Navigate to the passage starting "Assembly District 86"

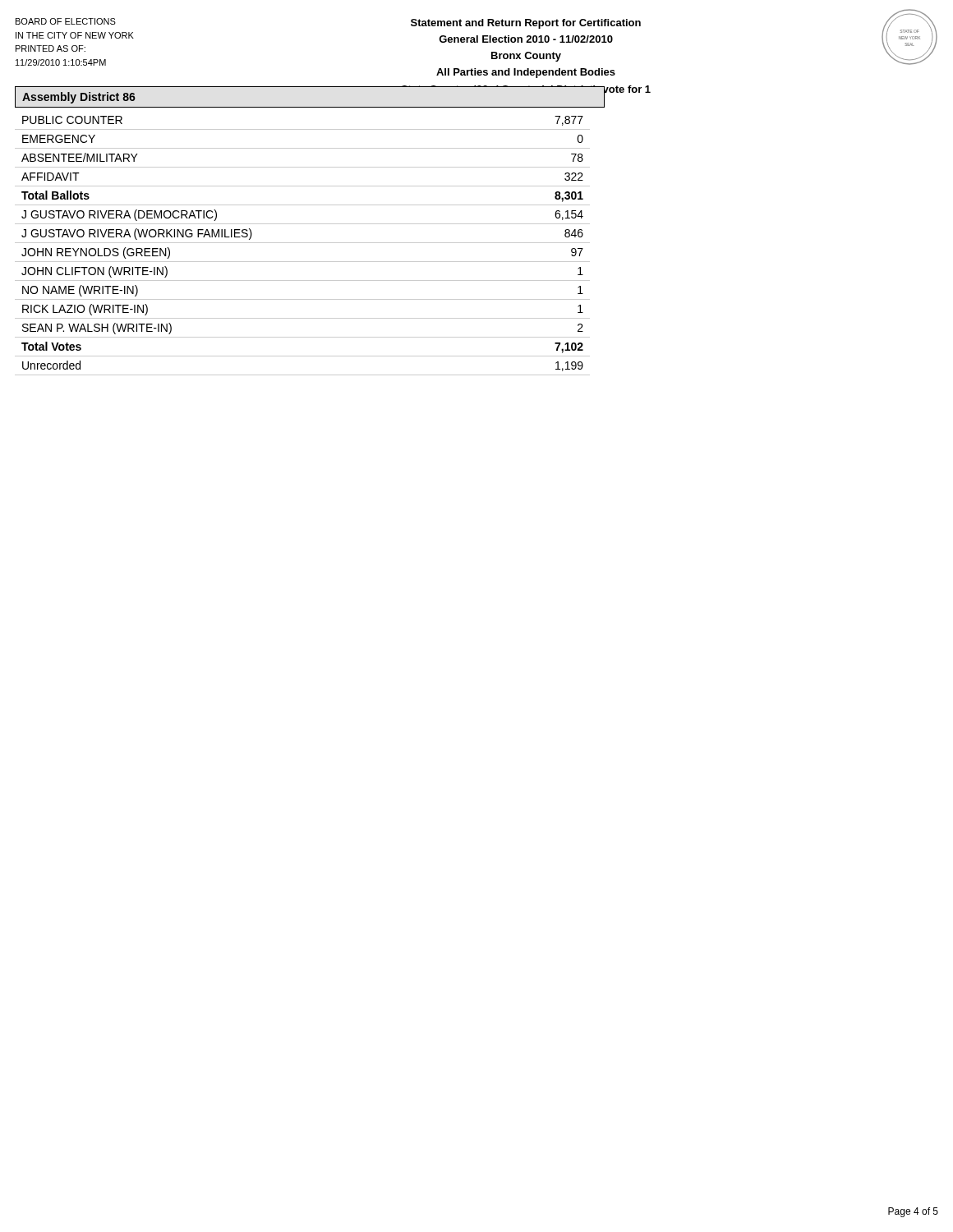click(79, 97)
